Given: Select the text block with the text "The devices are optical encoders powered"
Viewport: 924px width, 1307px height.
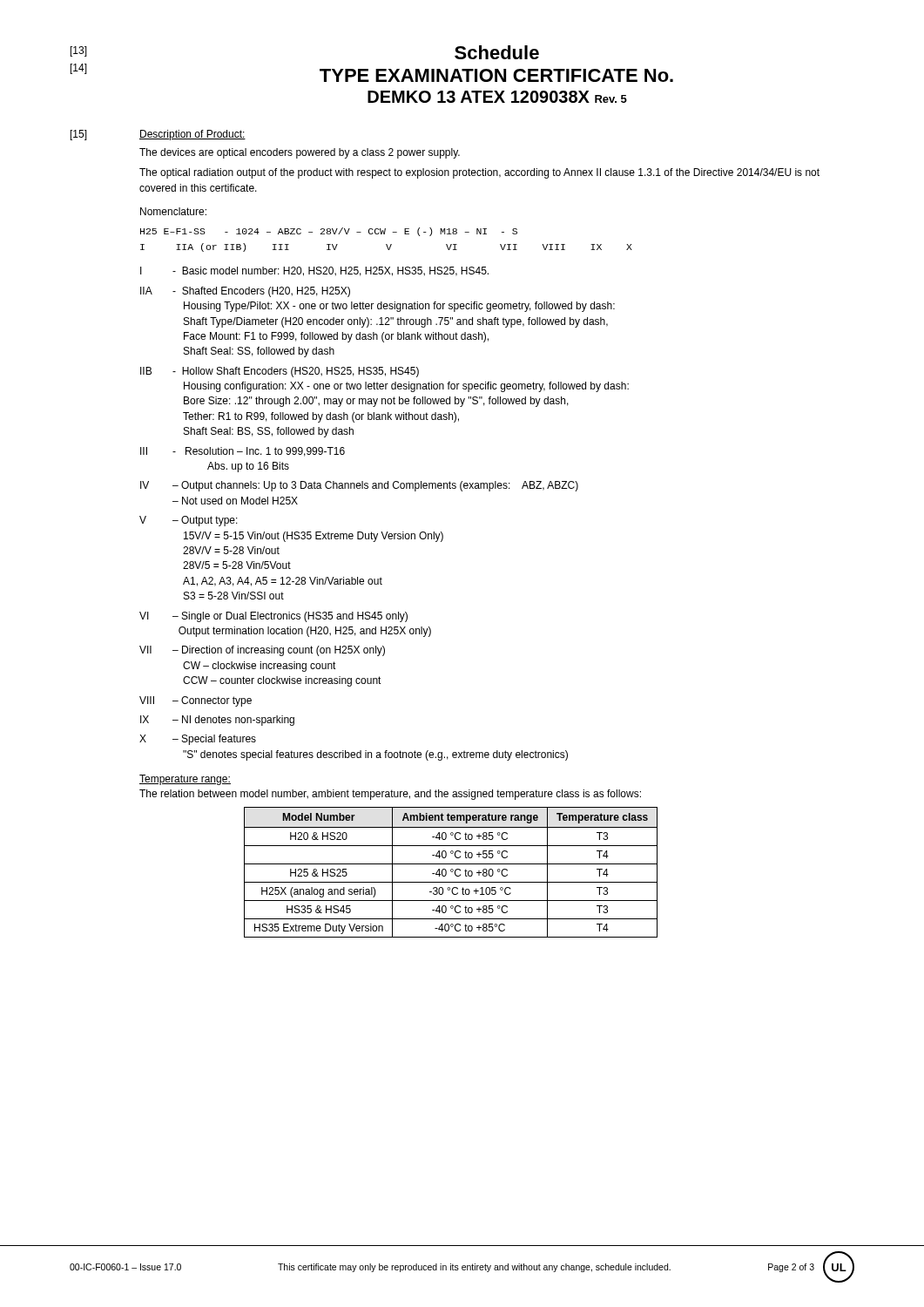Looking at the screenshot, I should point(300,152).
